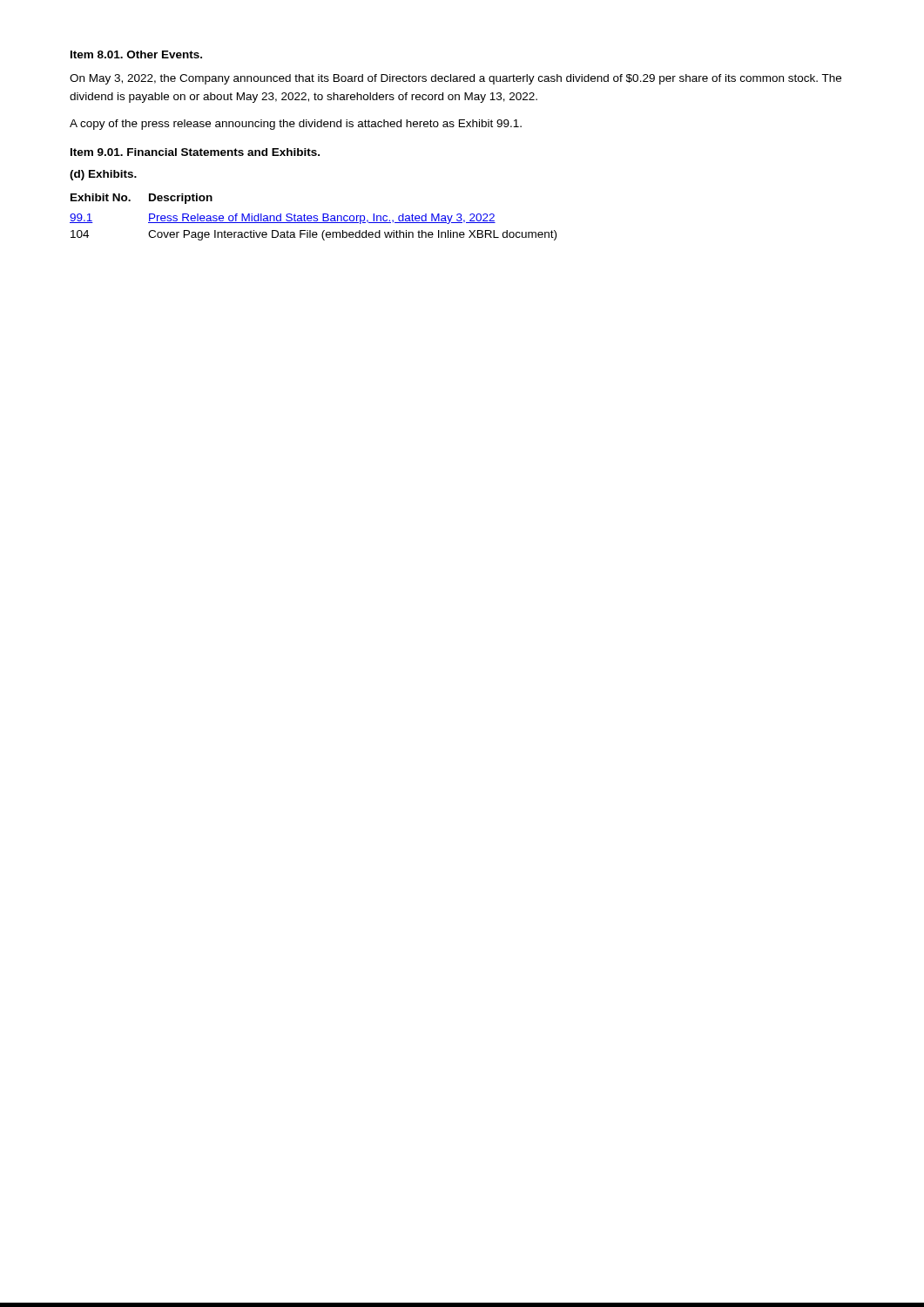Point to the section header beginning "Item 9.01. Financial Statements and"

[x=195, y=152]
